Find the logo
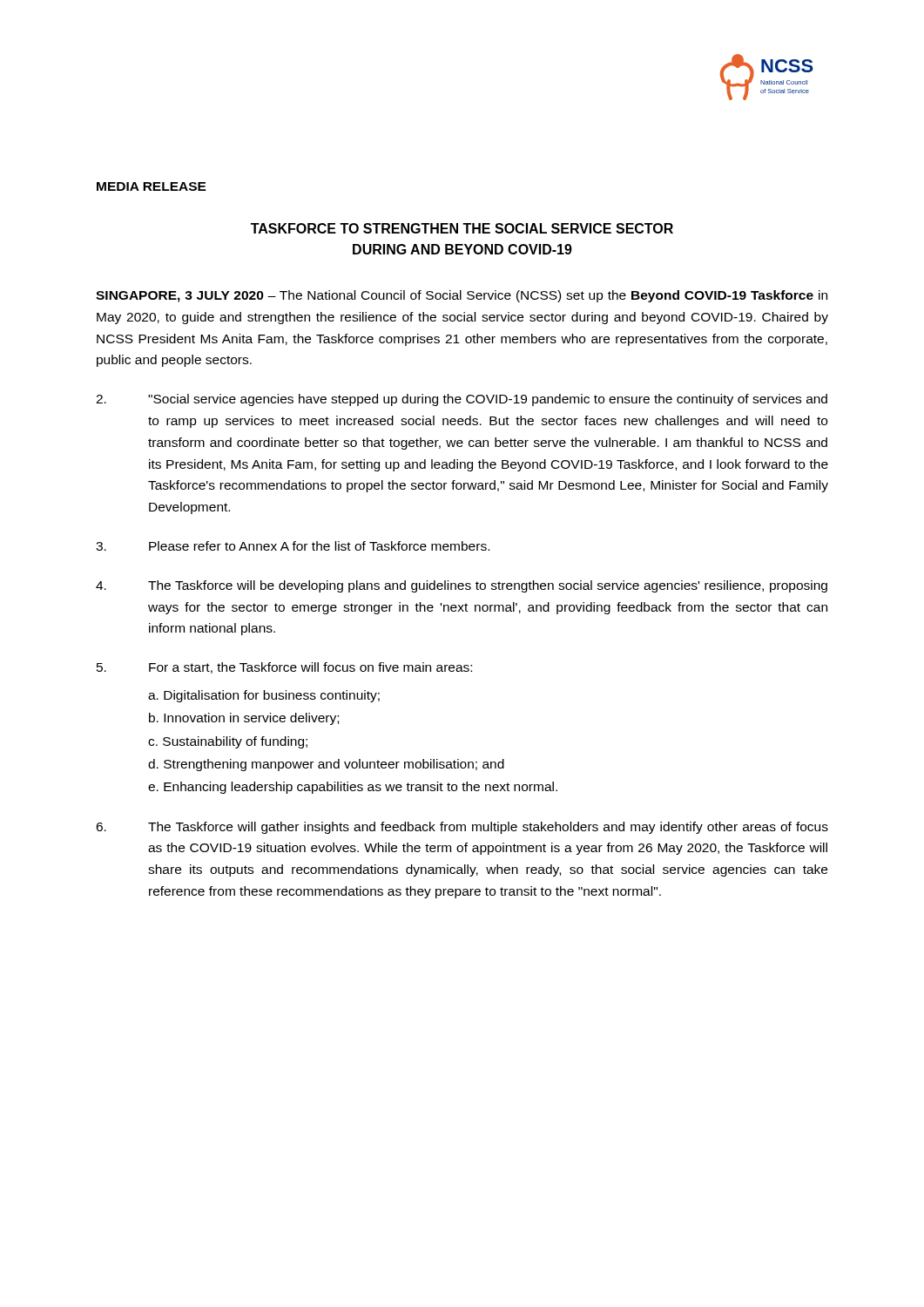Image resolution: width=924 pixels, height=1307 pixels. click(x=772, y=82)
